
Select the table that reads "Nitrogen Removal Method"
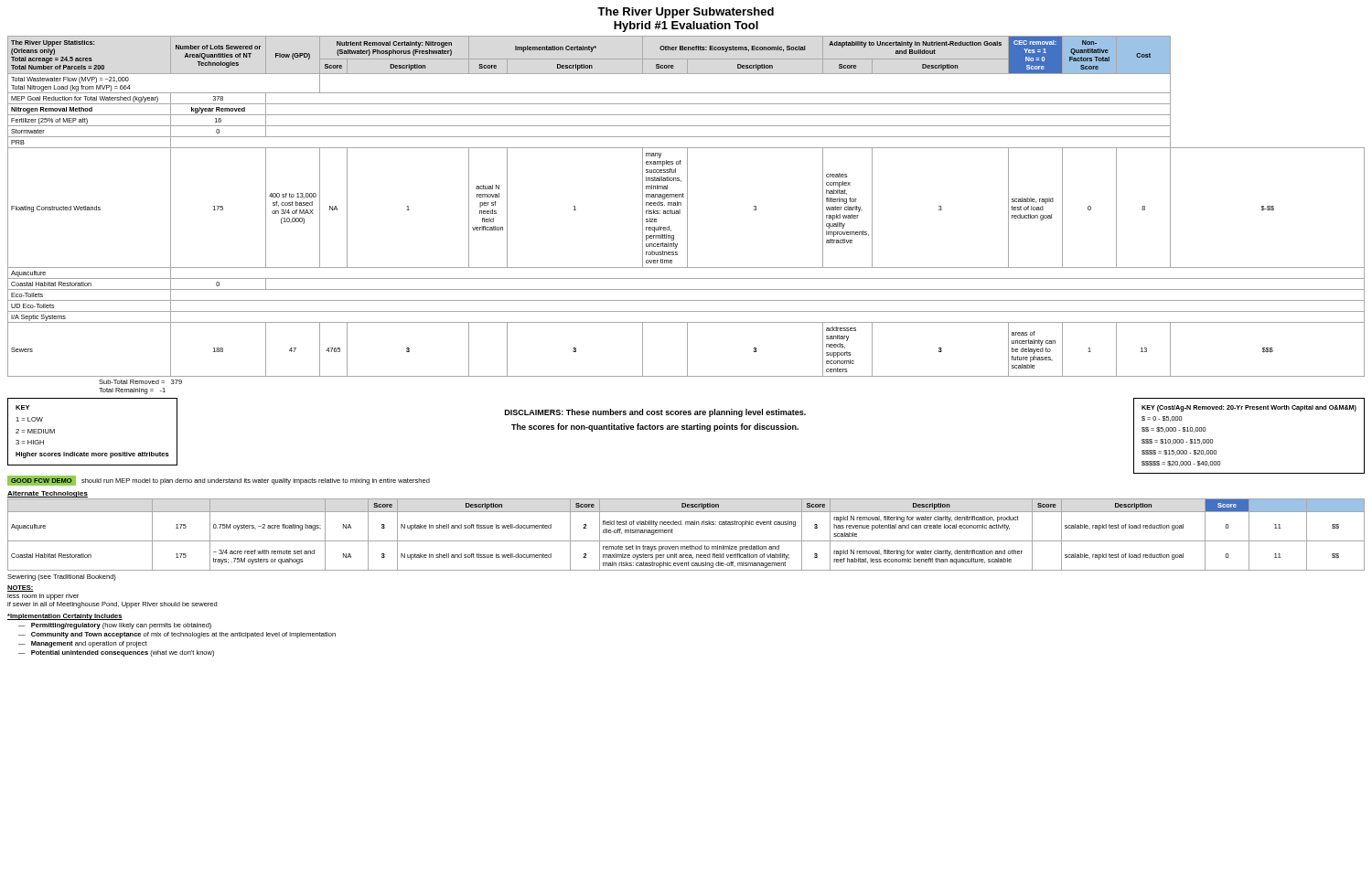pos(686,206)
